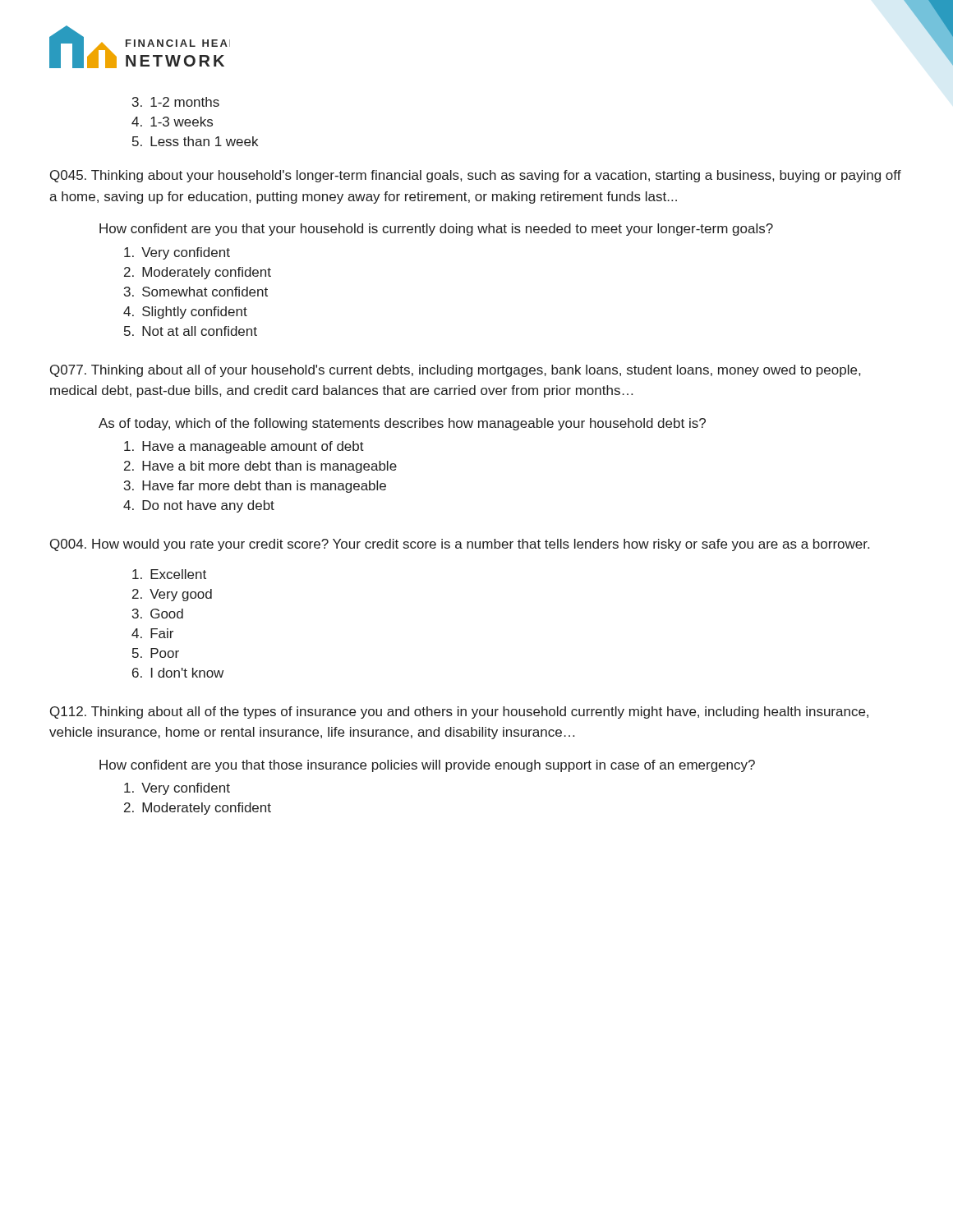Locate the text starting "3.1-2 months"
953x1232 pixels.
coord(175,103)
